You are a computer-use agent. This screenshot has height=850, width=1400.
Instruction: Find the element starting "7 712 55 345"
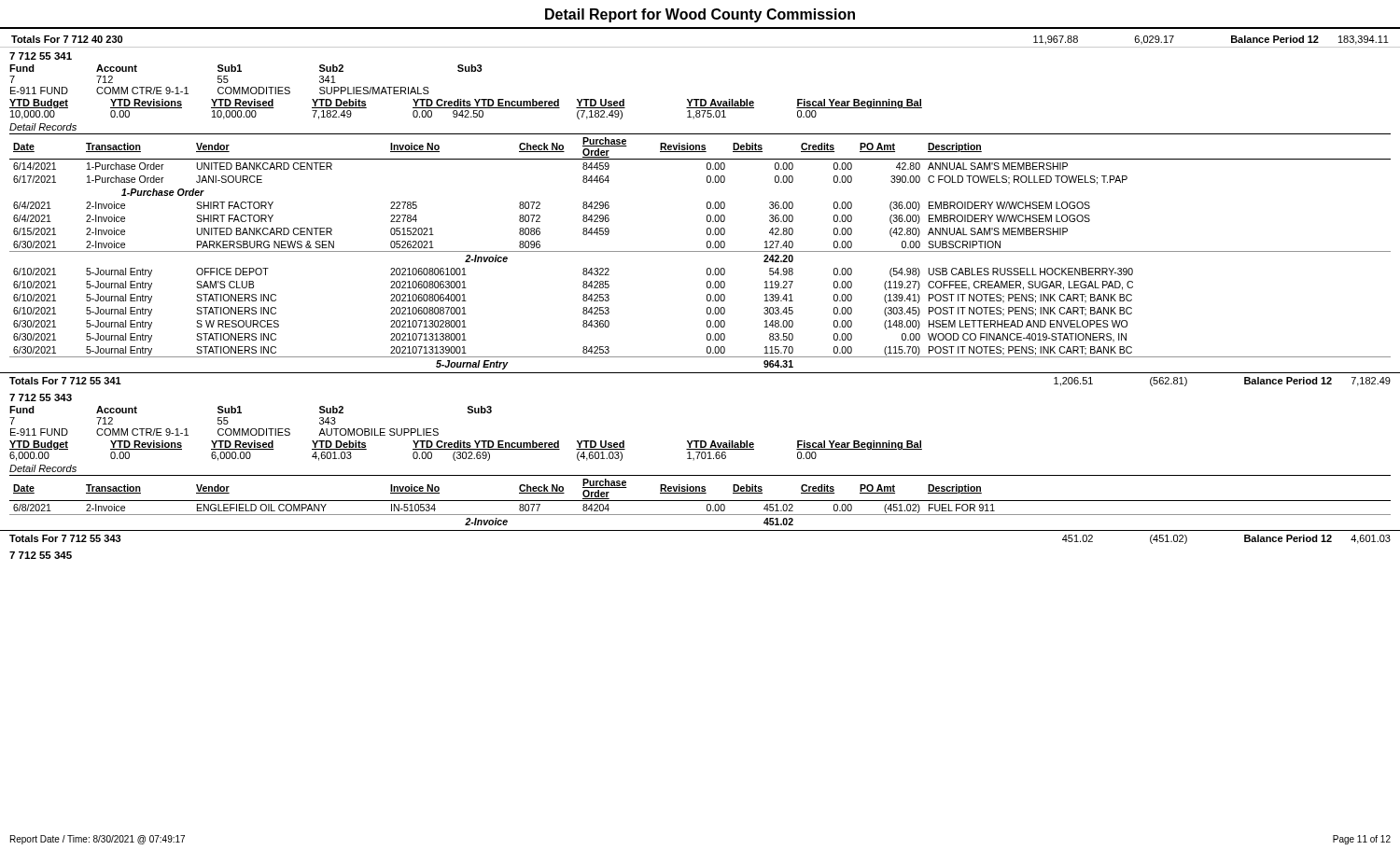(41, 555)
